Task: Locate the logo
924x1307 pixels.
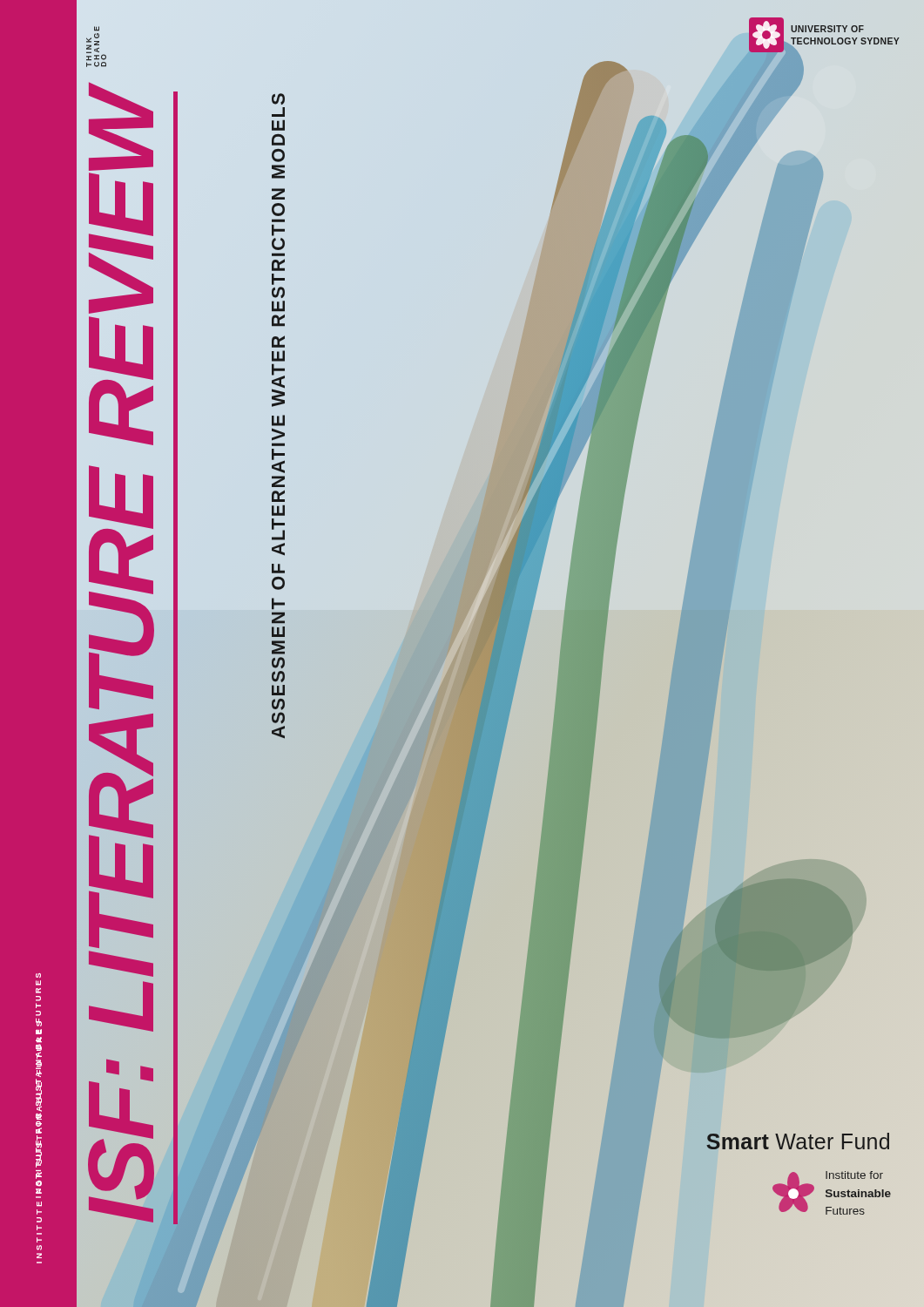Action: pos(824,35)
